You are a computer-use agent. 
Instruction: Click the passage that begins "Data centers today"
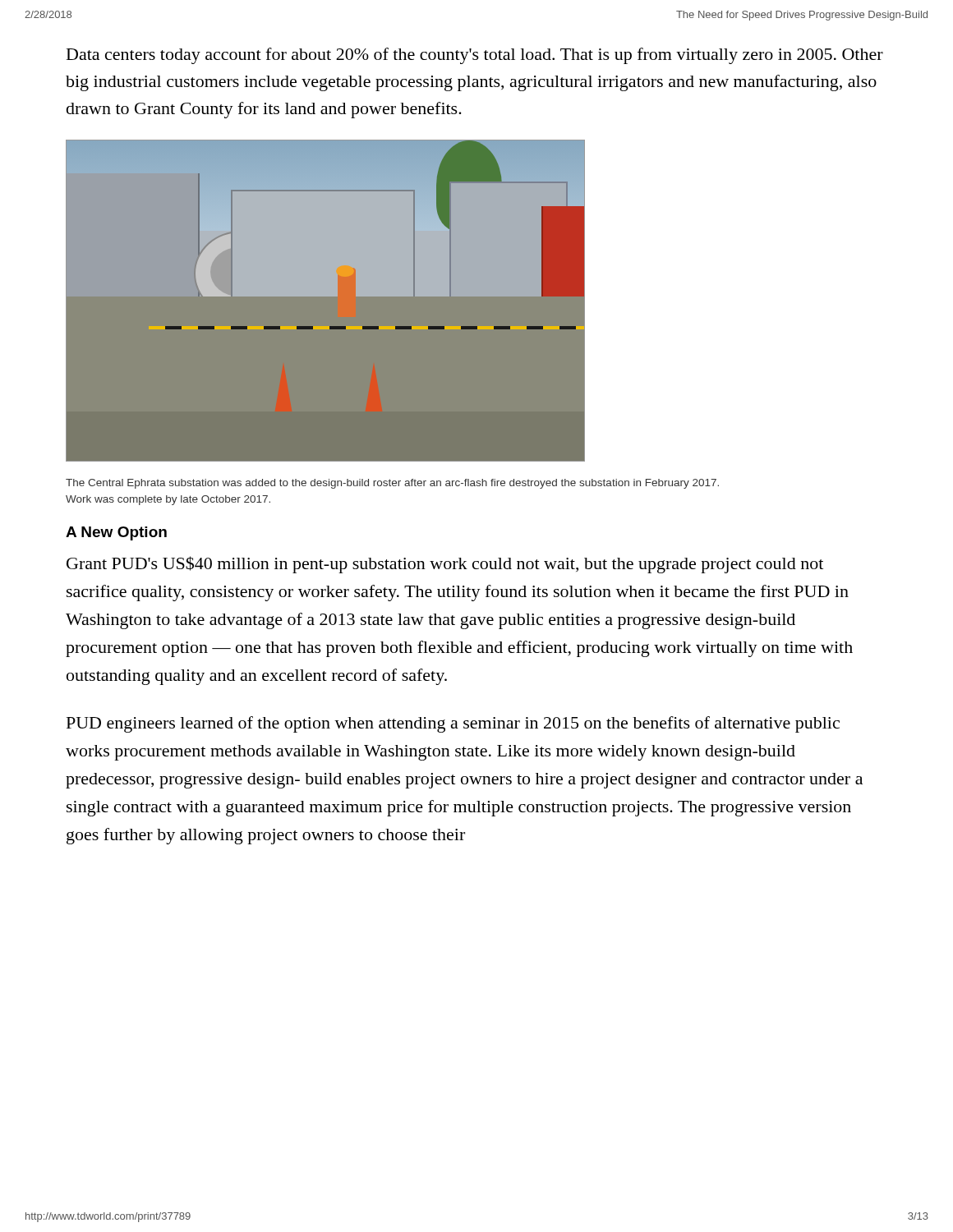click(474, 81)
